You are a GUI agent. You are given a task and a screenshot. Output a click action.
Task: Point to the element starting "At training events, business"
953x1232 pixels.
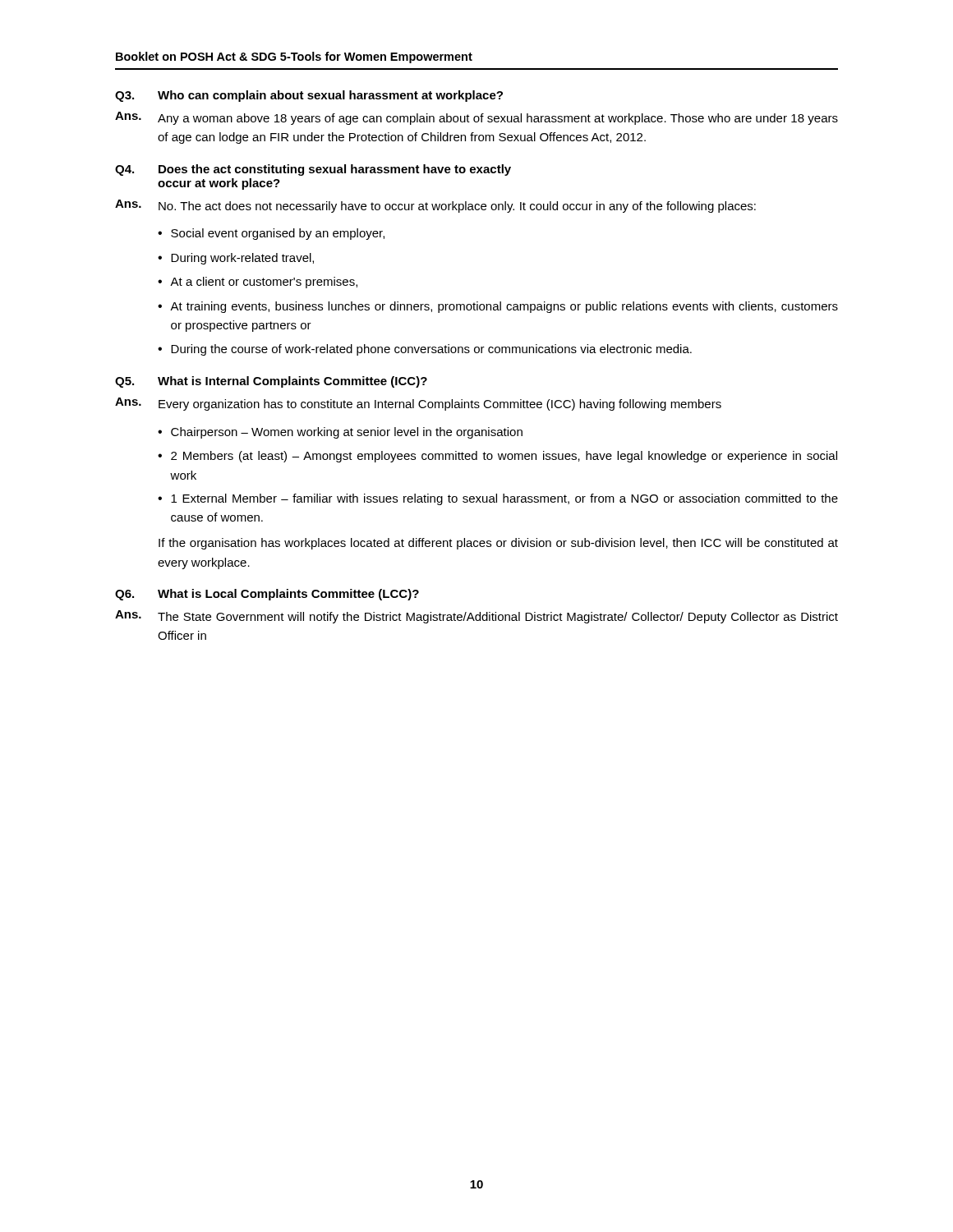point(504,316)
